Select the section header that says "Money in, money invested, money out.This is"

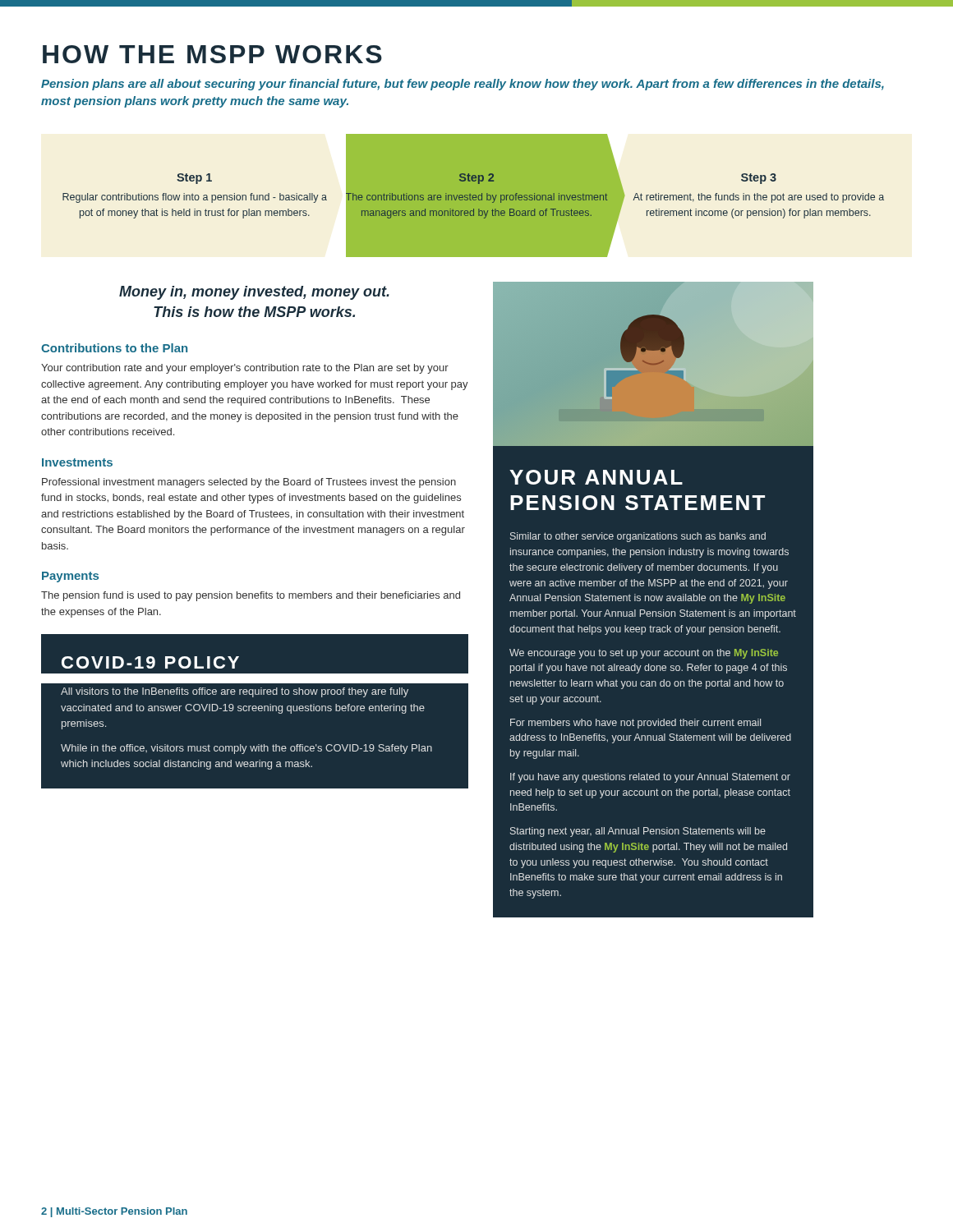255,302
